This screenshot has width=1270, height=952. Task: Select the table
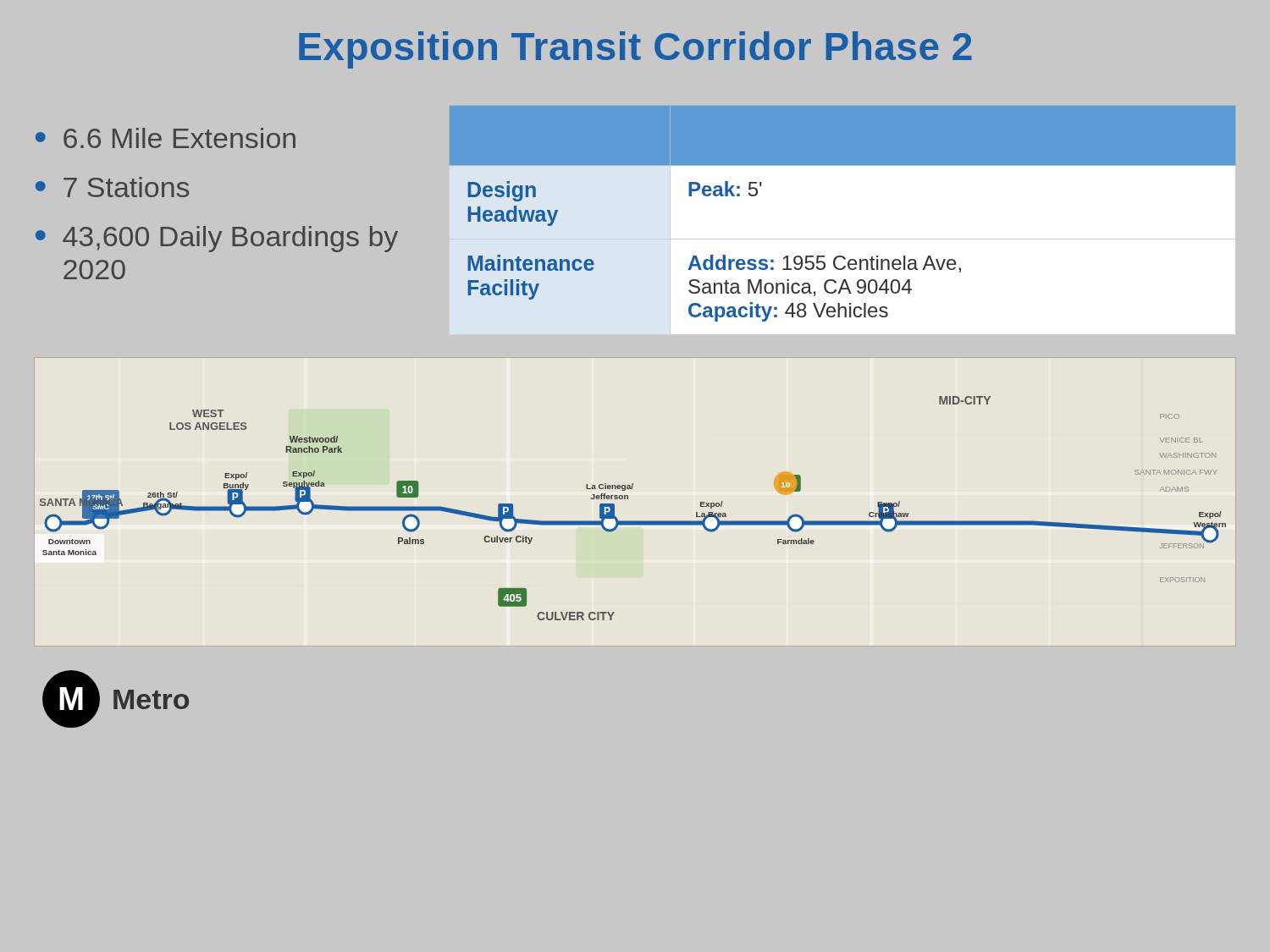842,216
